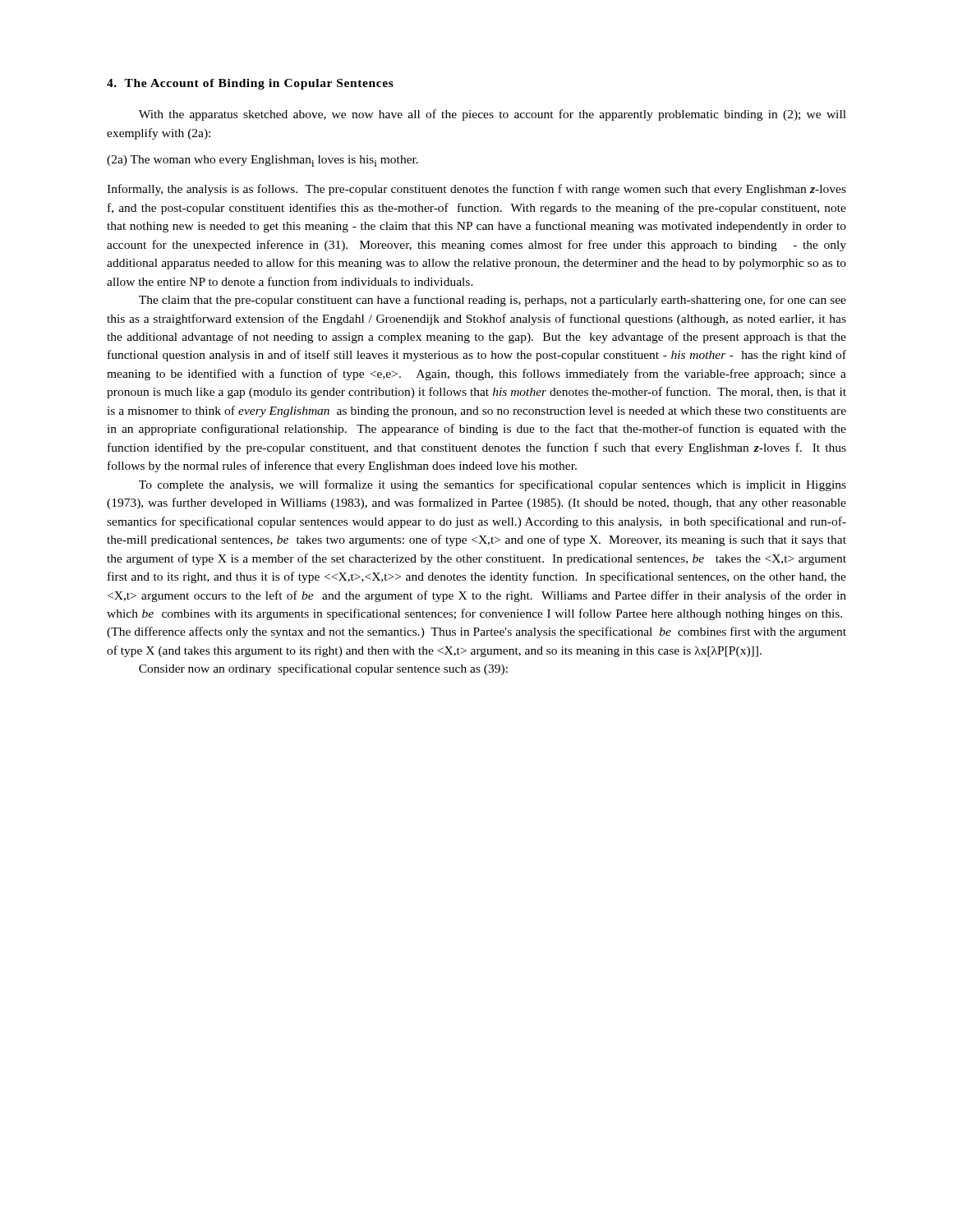This screenshot has height=1232, width=953.
Task: Point to the block beginning "To complete the analysis, we"
Action: [476, 567]
